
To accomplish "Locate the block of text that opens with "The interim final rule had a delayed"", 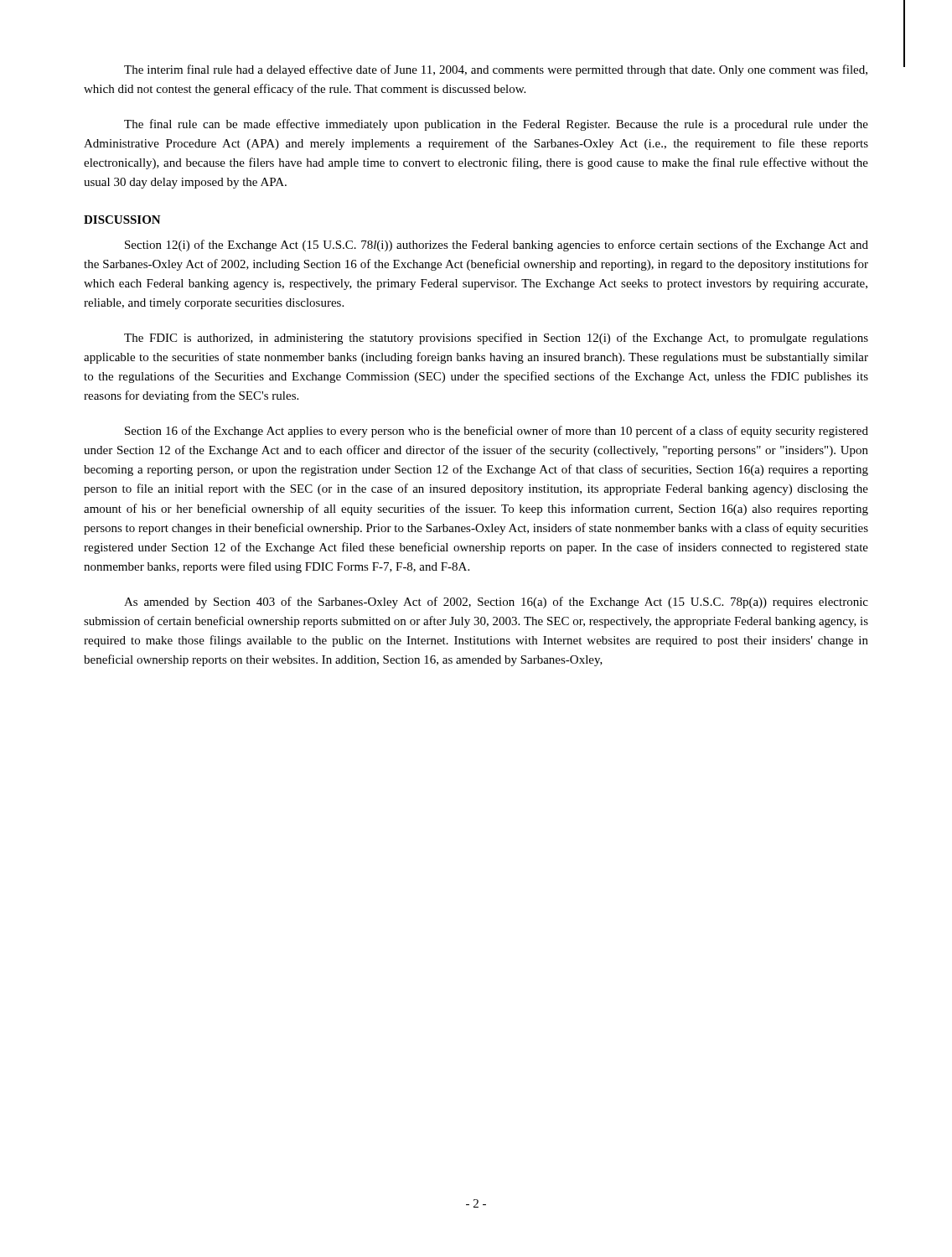I will click(x=476, y=80).
